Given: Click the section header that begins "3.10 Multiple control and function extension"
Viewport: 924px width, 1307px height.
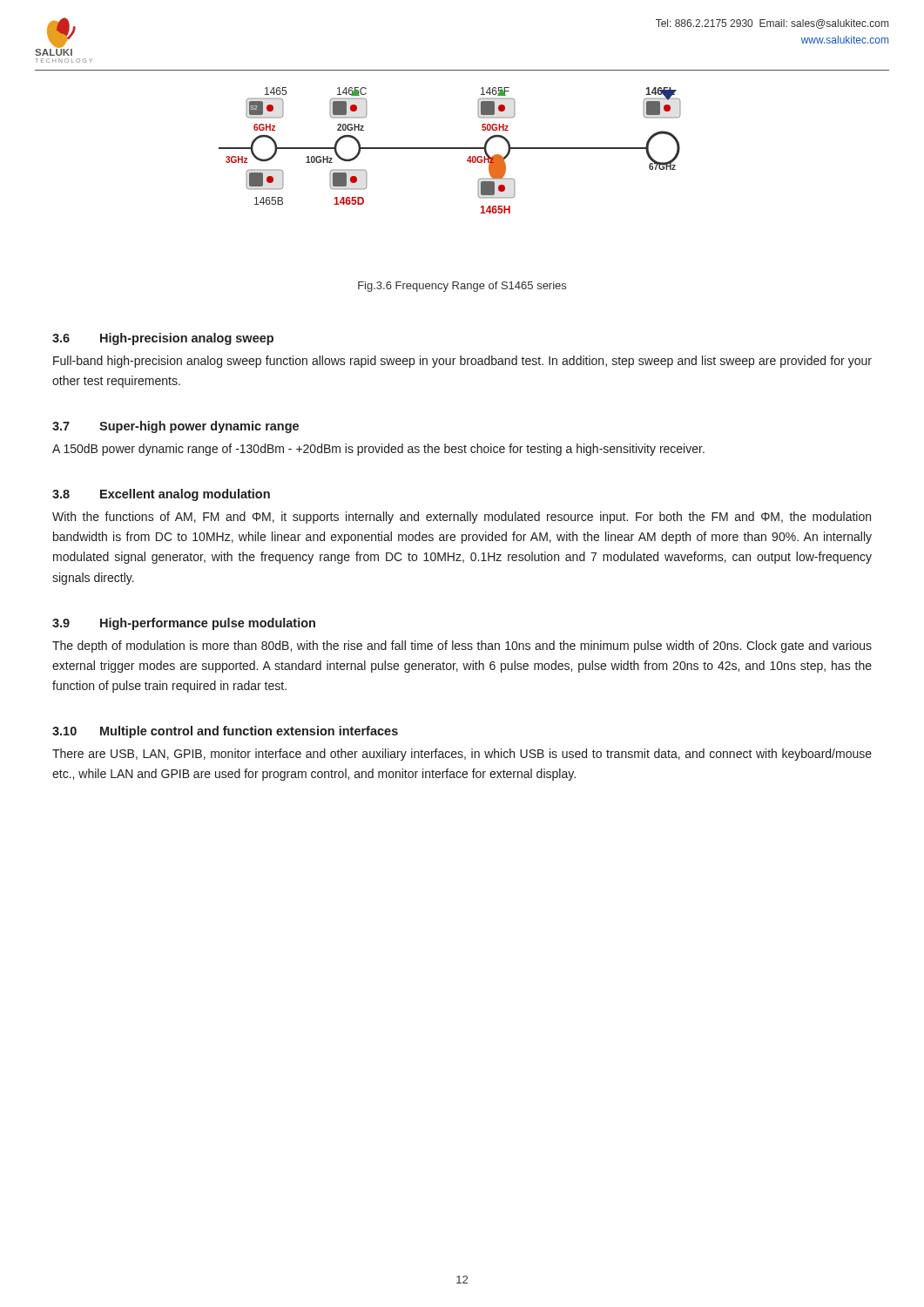Looking at the screenshot, I should pos(225,731).
